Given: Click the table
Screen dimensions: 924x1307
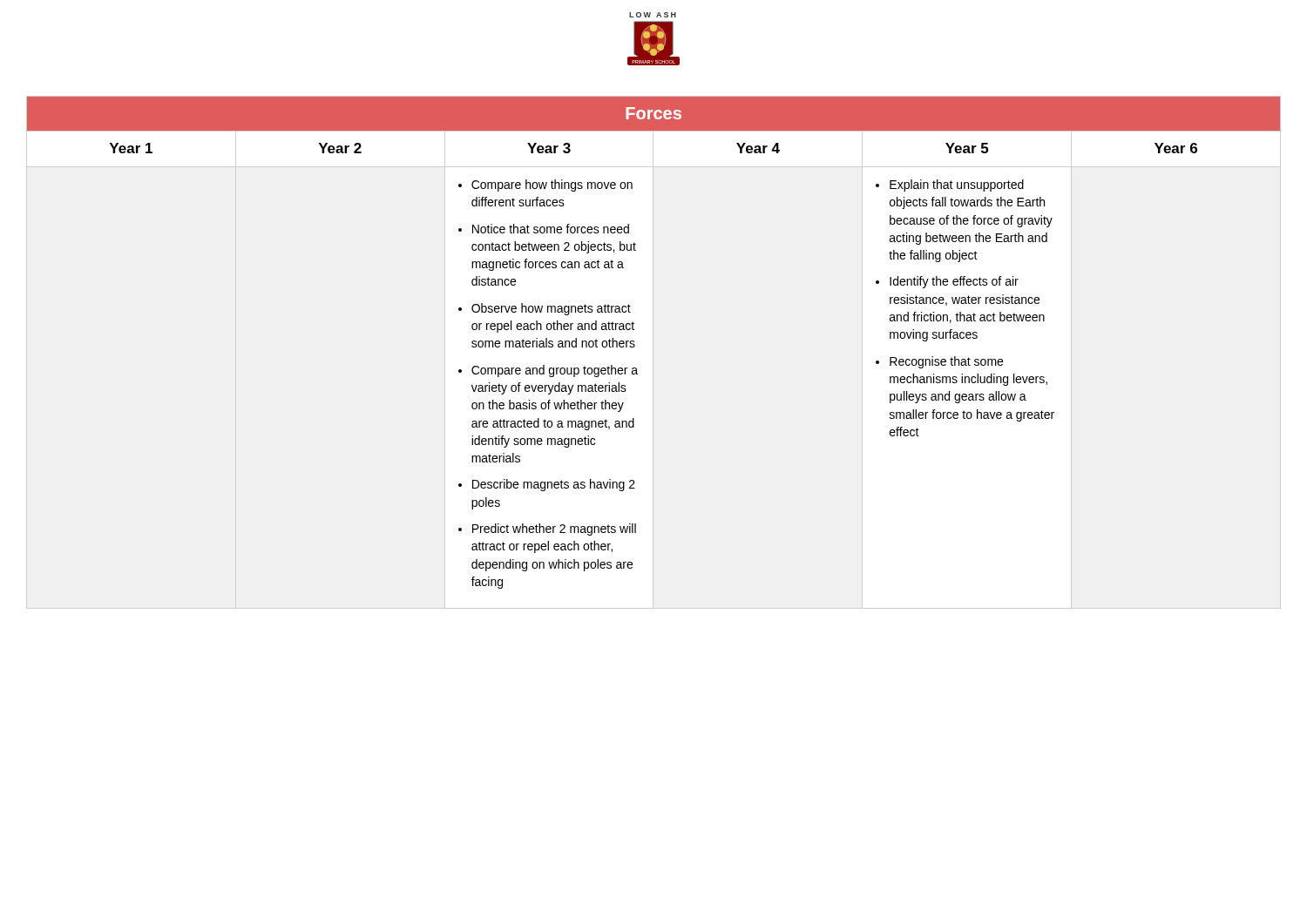Looking at the screenshot, I should (x=654, y=352).
